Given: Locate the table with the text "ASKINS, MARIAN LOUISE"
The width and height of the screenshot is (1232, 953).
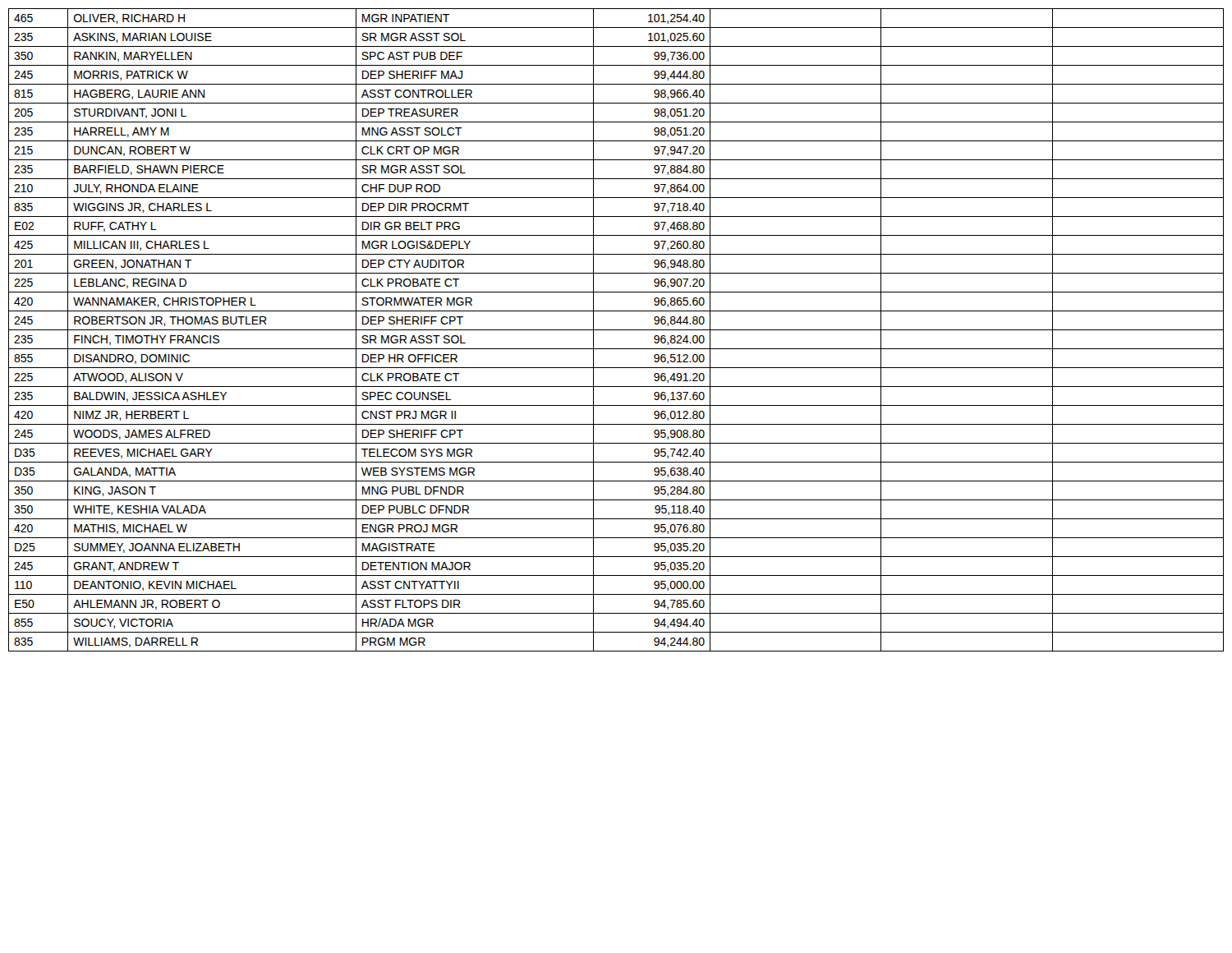Looking at the screenshot, I should 616,330.
